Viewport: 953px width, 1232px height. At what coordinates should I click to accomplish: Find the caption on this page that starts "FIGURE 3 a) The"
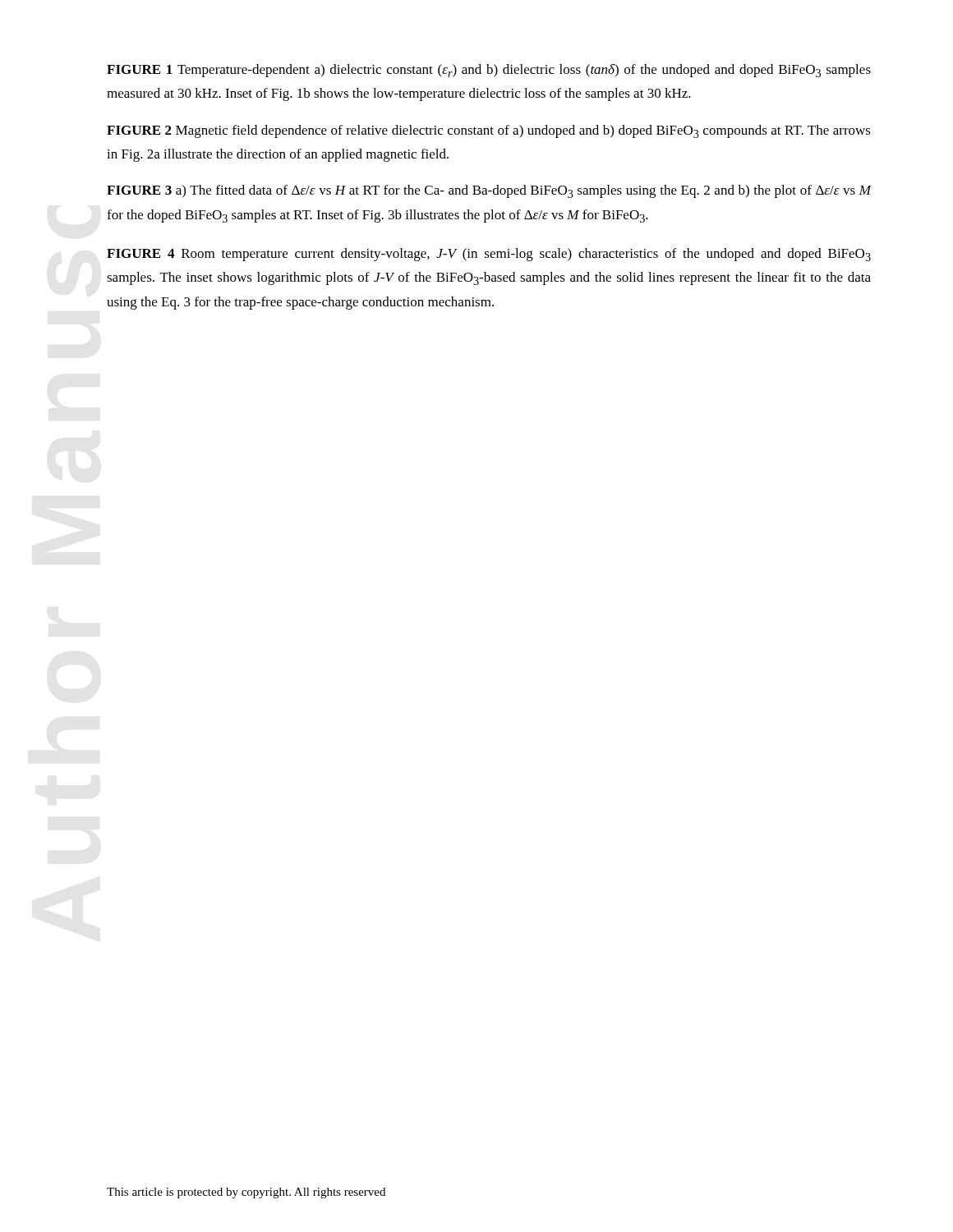tap(489, 204)
